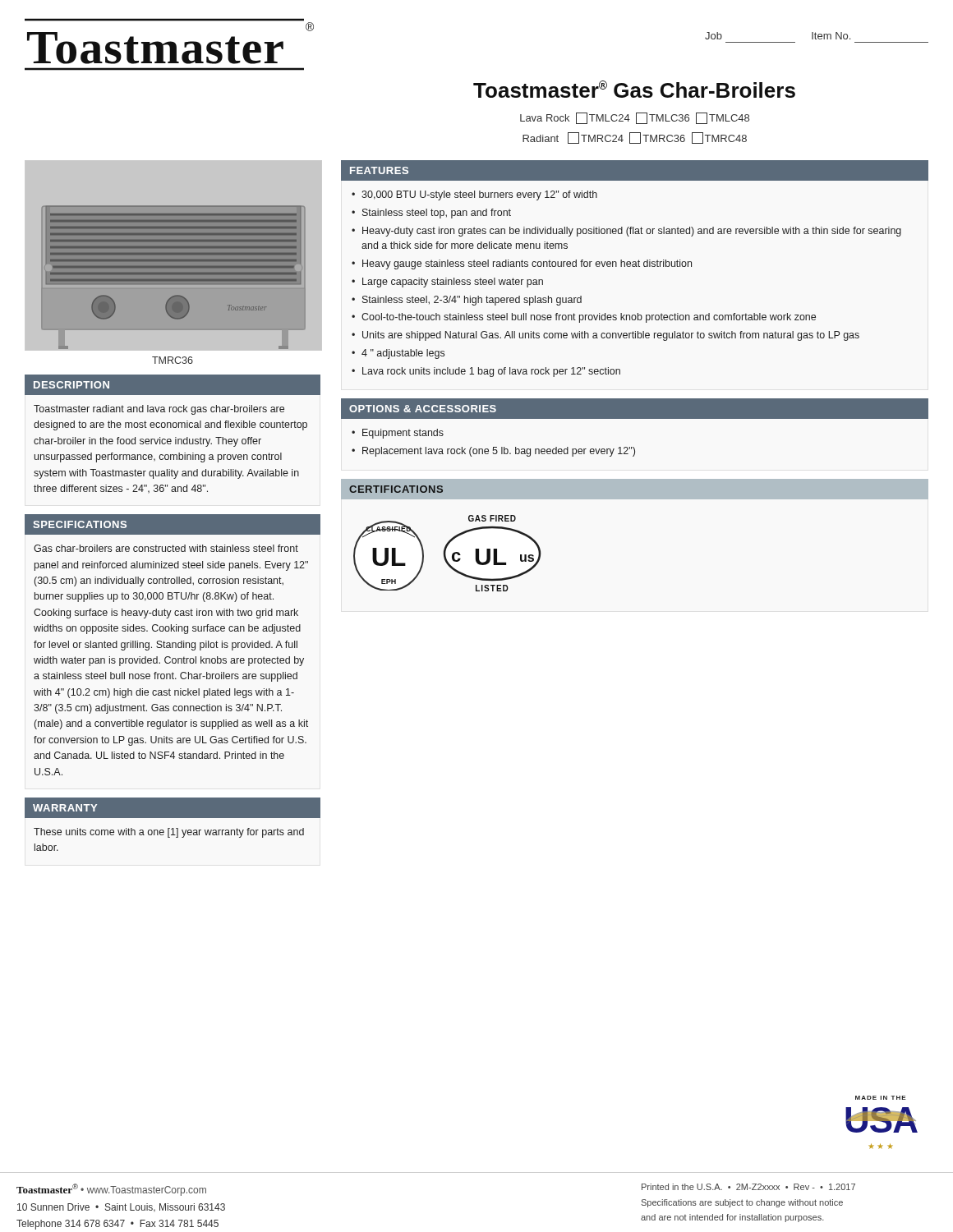Find the photo
953x1232 pixels.
(x=173, y=255)
